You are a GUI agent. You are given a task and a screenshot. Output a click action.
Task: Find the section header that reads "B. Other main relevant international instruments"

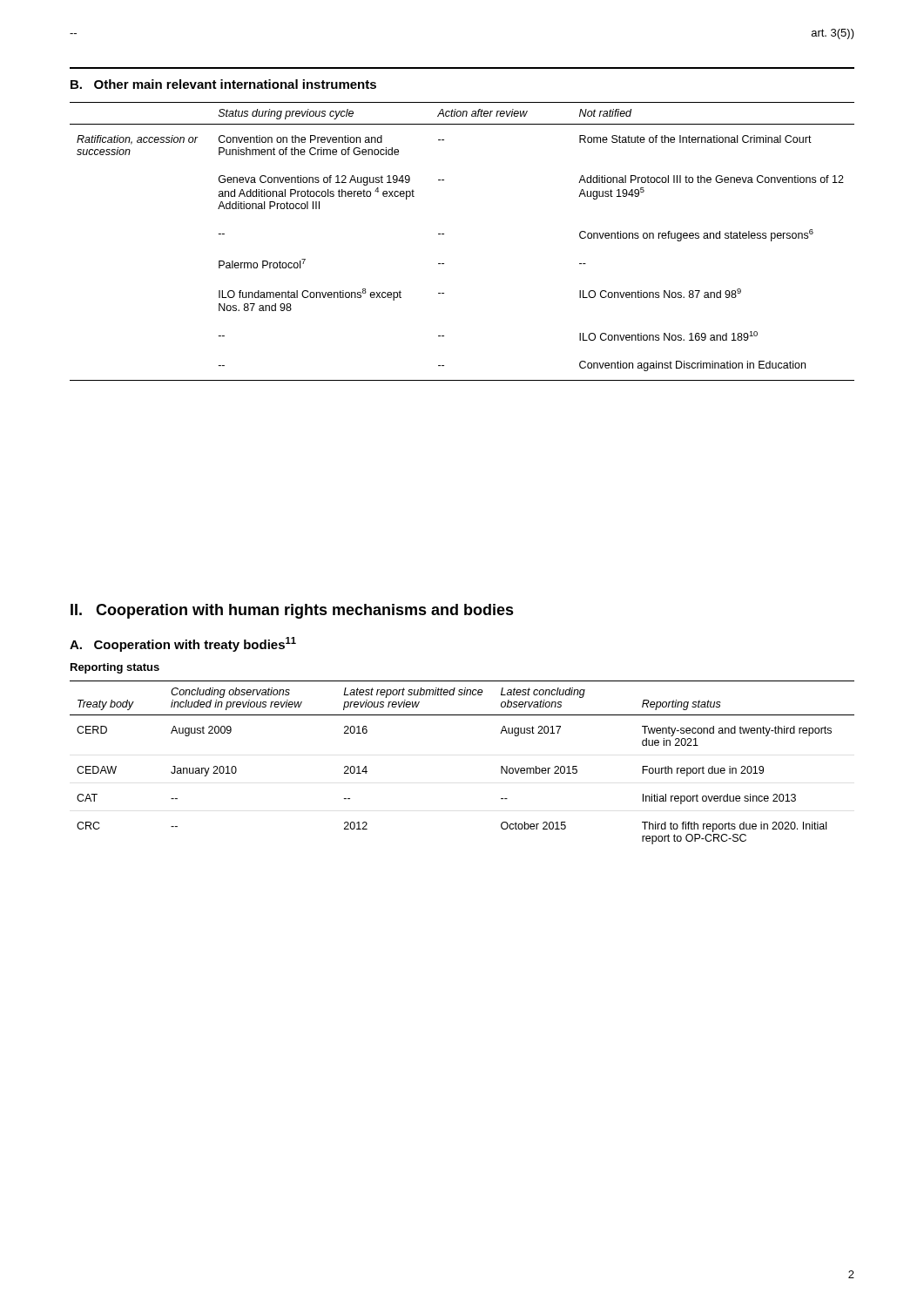point(223,84)
